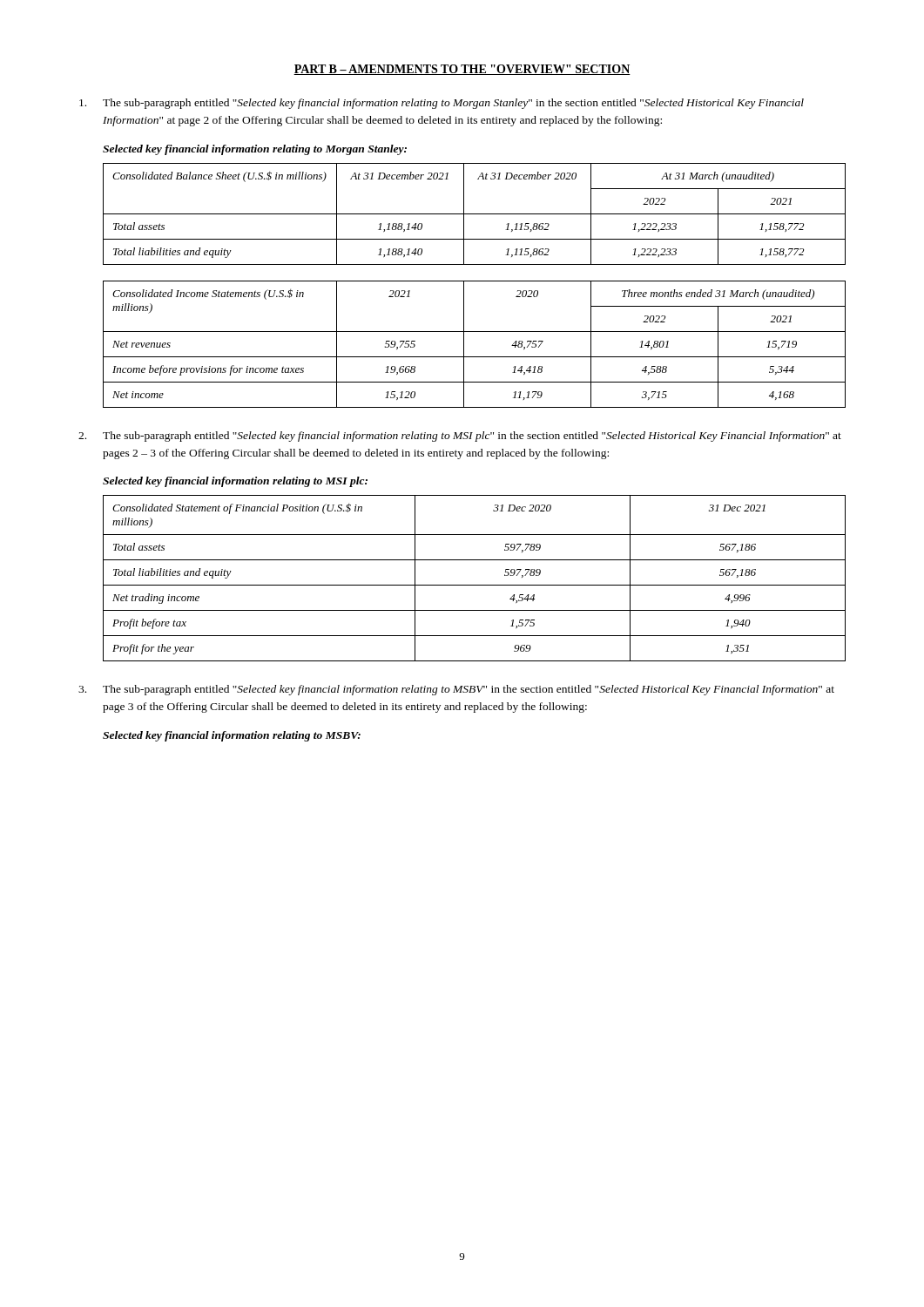The height and width of the screenshot is (1307, 924).
Task: Where is the passage that starts "The sub-paragraph entitled "Selected"?
Action: click(462, 112)
